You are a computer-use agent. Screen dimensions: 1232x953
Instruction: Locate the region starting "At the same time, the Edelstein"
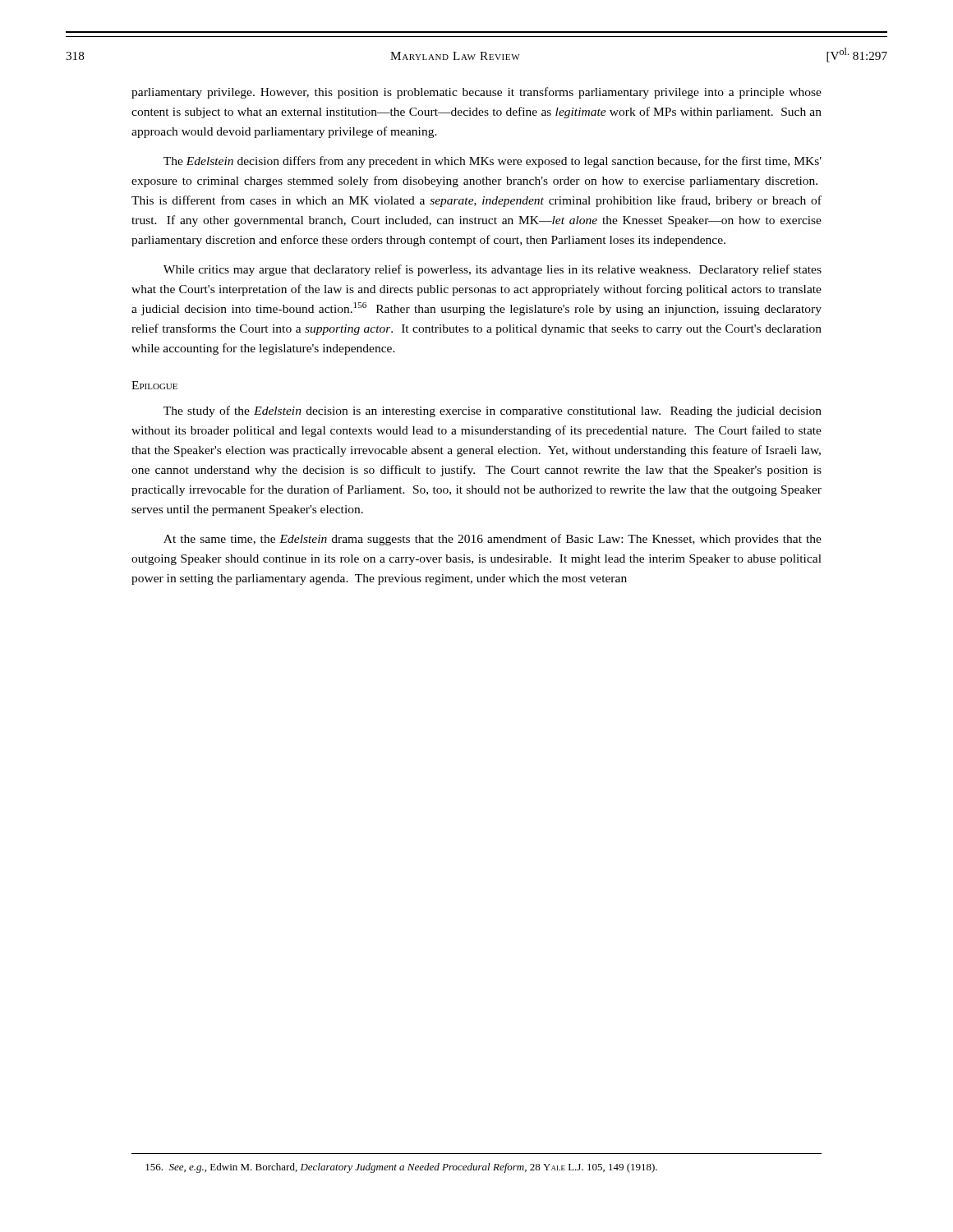click(x=476, y=559)
